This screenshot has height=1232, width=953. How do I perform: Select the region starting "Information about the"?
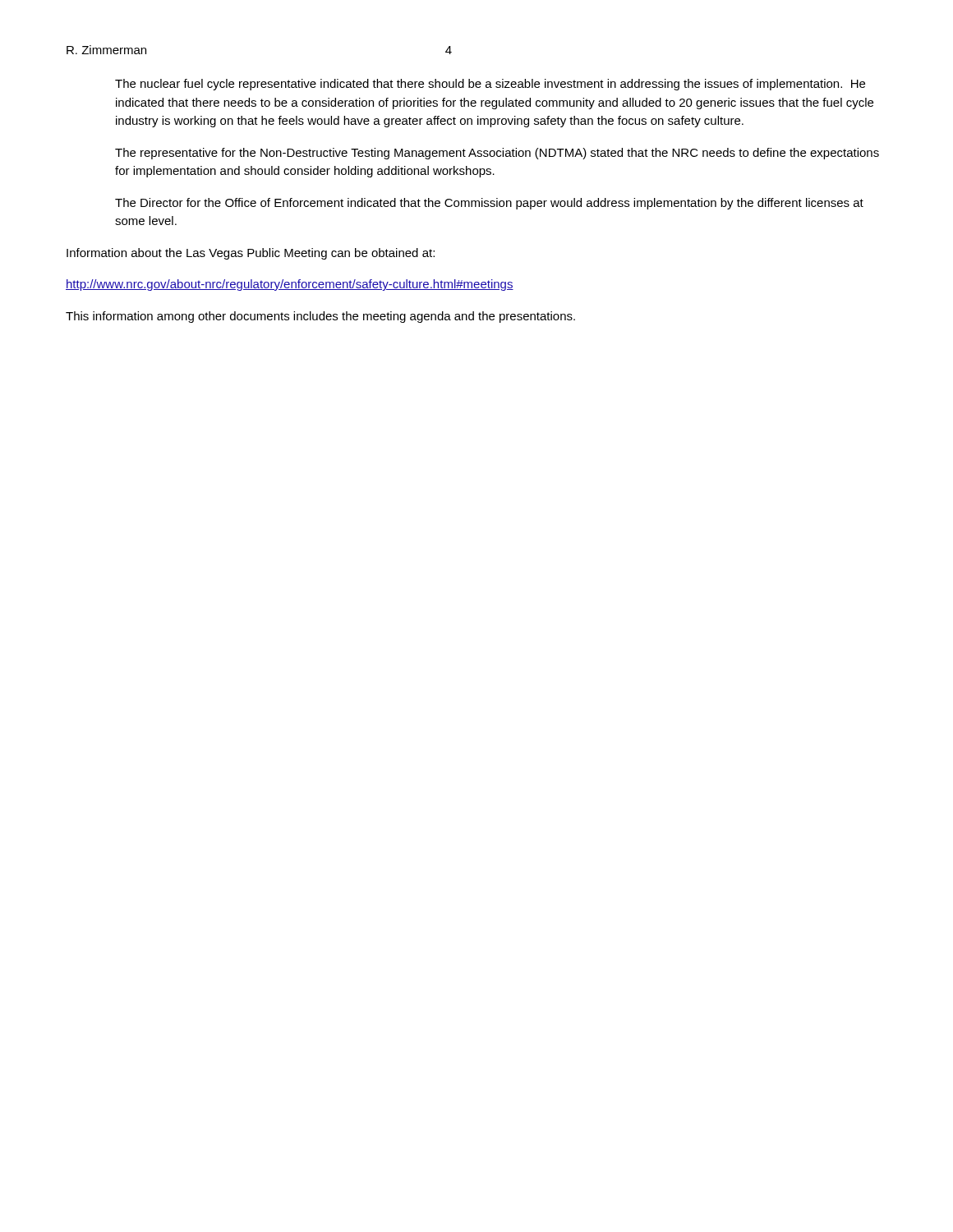coord(251,252)
